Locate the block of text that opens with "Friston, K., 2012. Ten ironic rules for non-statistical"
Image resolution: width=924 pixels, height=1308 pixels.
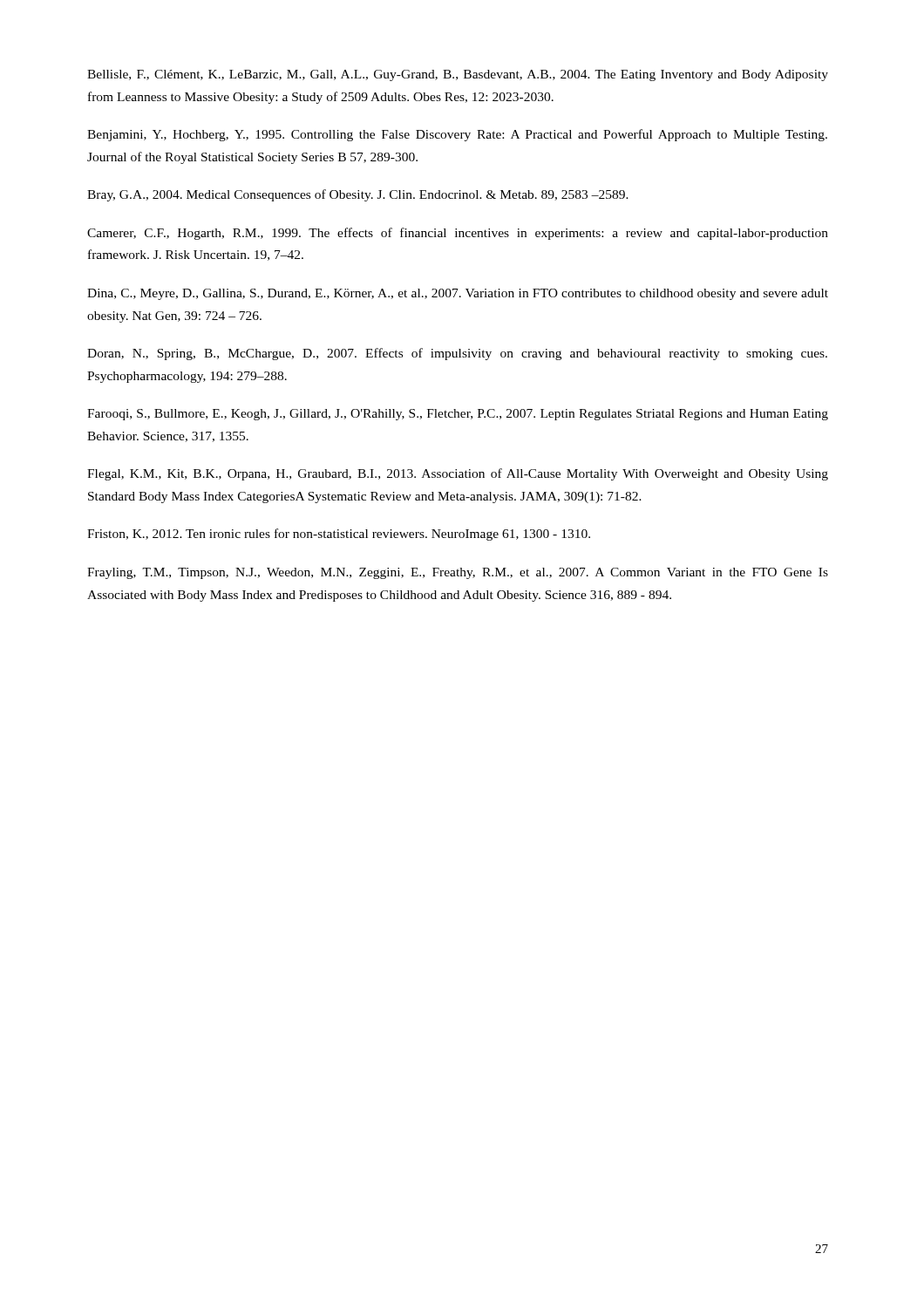339,534
